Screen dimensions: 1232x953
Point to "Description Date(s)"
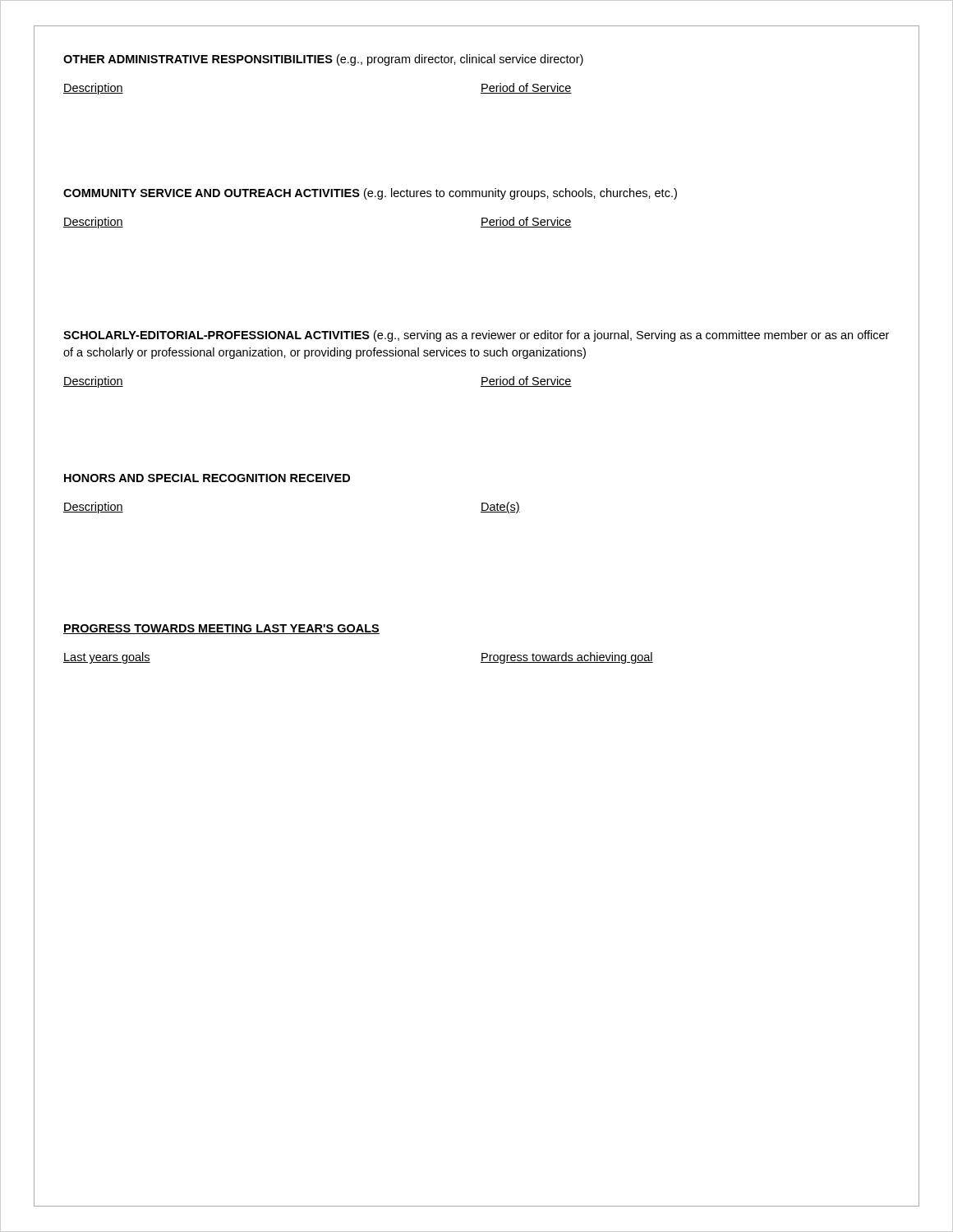pyautogui.click(x=476, y=507)
